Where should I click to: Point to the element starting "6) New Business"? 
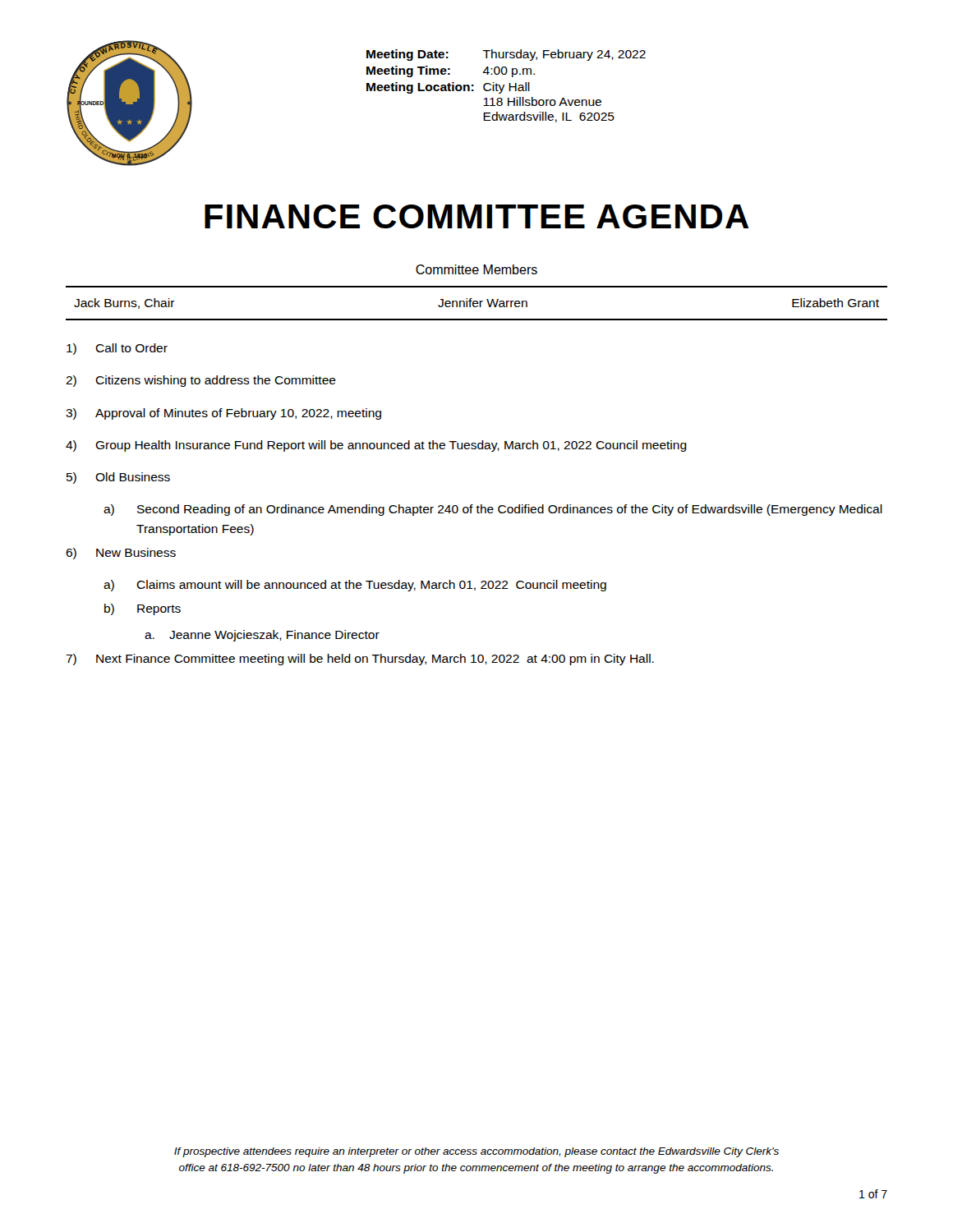point(121,554)
